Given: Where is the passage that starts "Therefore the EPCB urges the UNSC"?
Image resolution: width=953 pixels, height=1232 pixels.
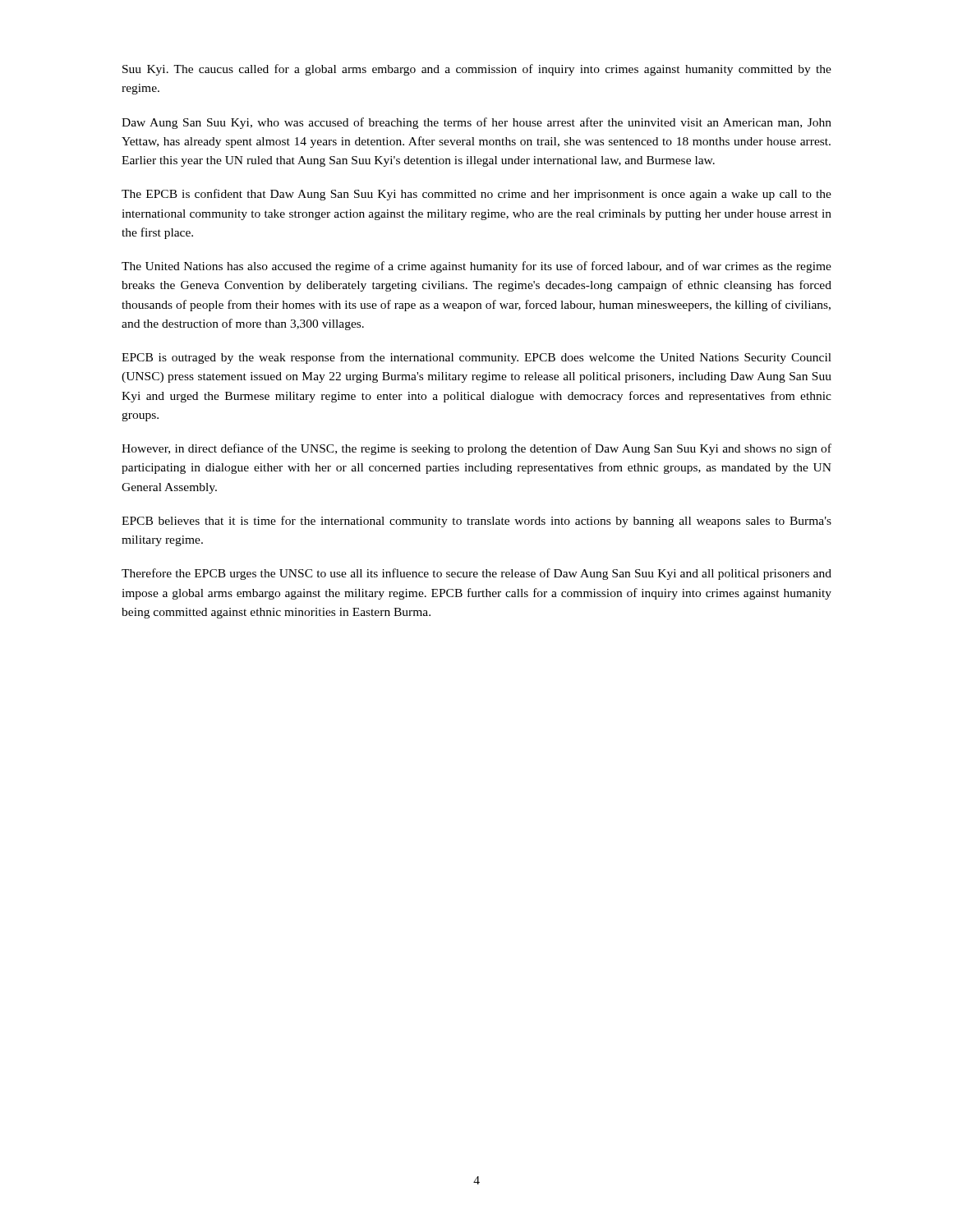Looking at the screenshot, I should tap(476, 592).
